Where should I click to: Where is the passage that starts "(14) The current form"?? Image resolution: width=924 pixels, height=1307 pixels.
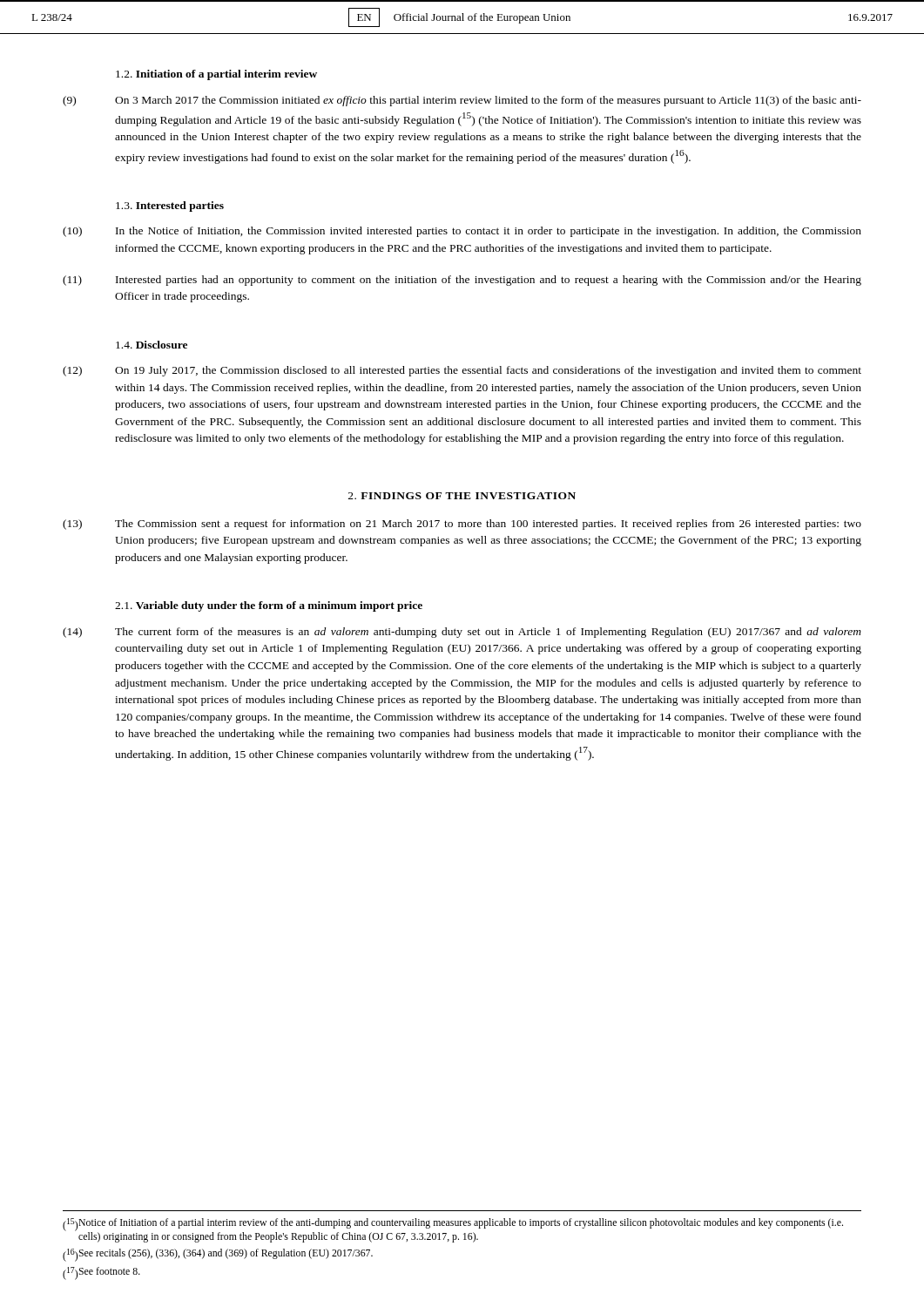pos(462,693)
